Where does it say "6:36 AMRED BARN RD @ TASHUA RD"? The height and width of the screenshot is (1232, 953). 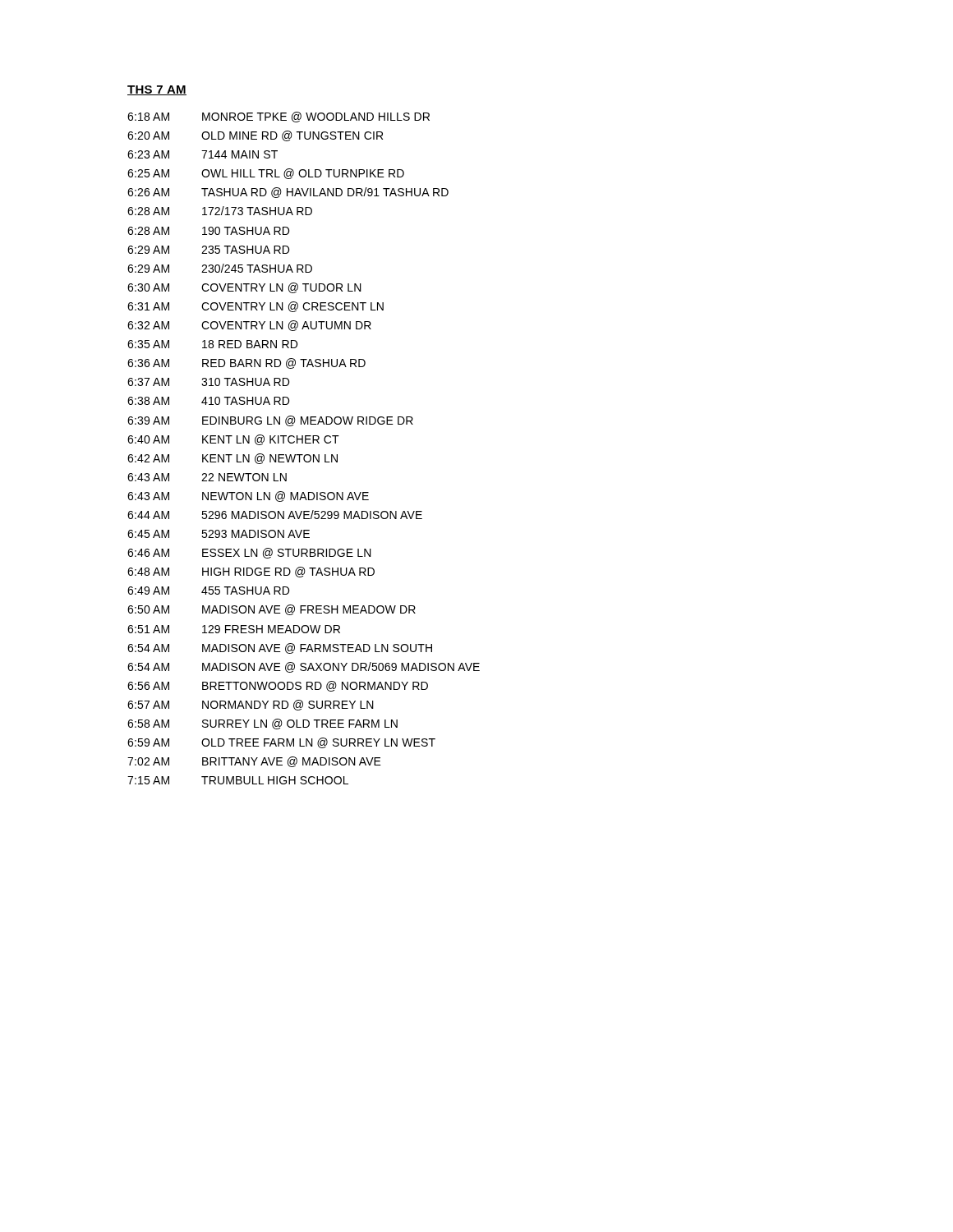click(247, 364)
